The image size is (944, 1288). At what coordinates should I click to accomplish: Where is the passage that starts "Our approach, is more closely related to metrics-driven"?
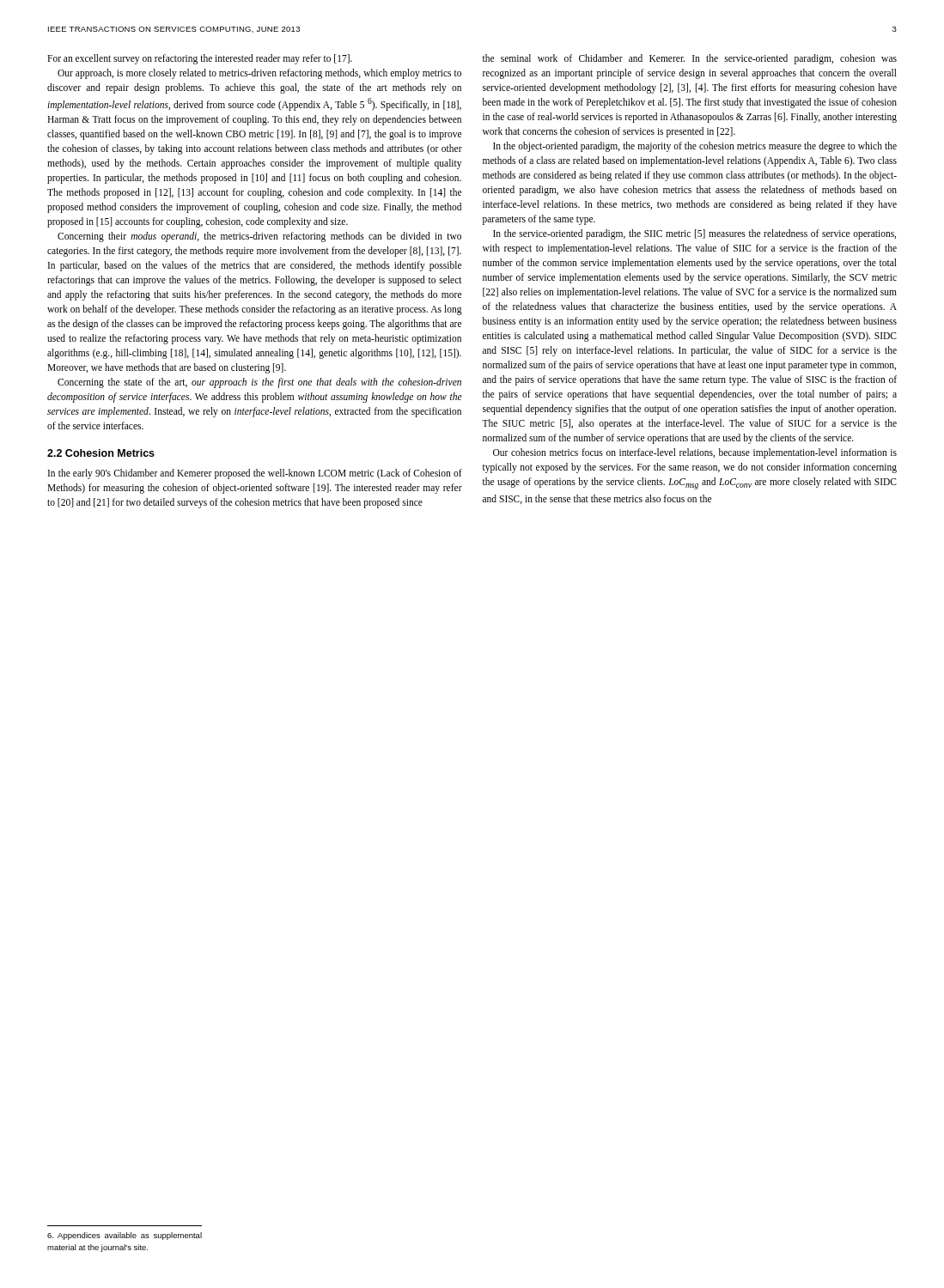point(254,148)
